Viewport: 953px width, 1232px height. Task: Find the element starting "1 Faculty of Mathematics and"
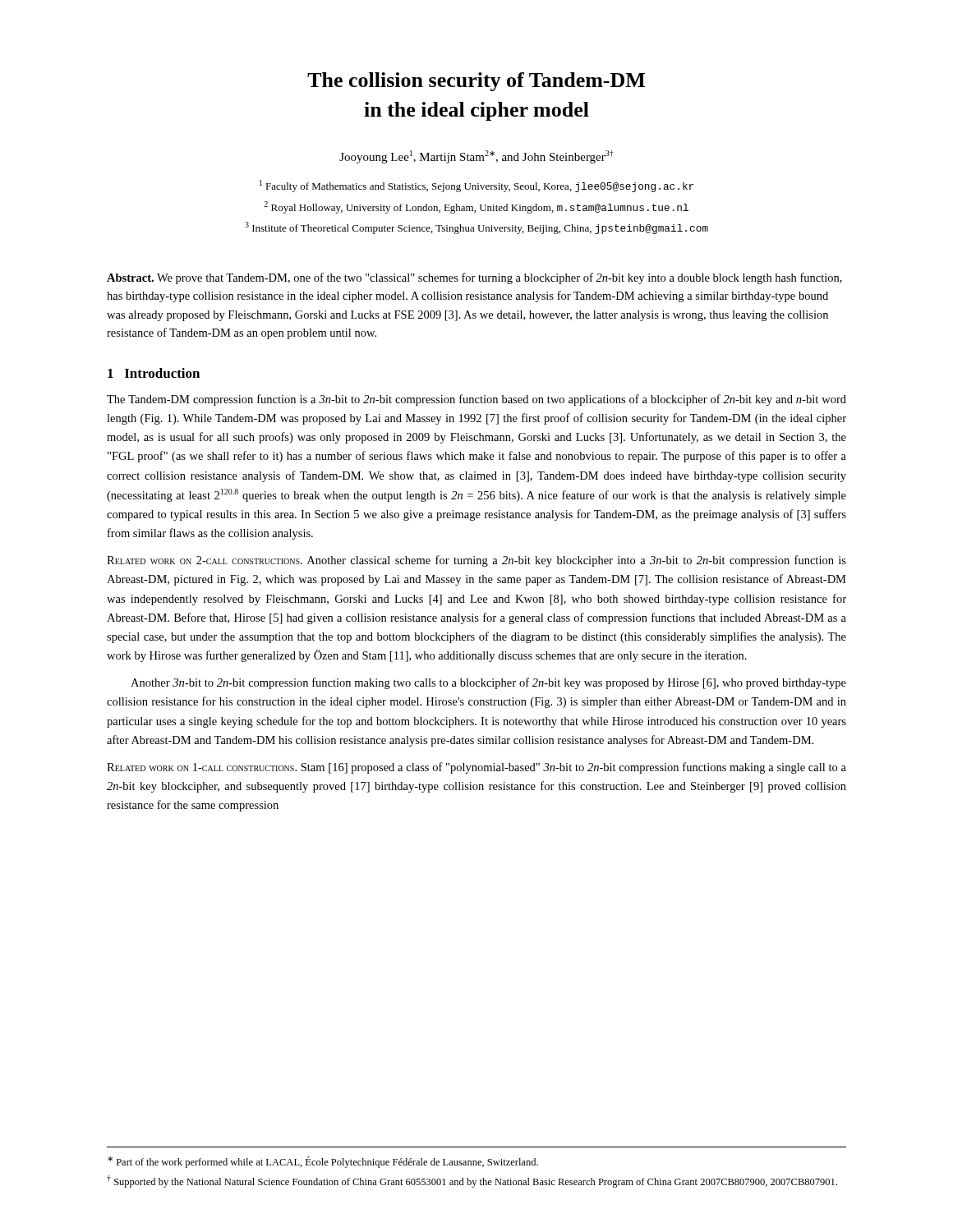coord(476,207)
